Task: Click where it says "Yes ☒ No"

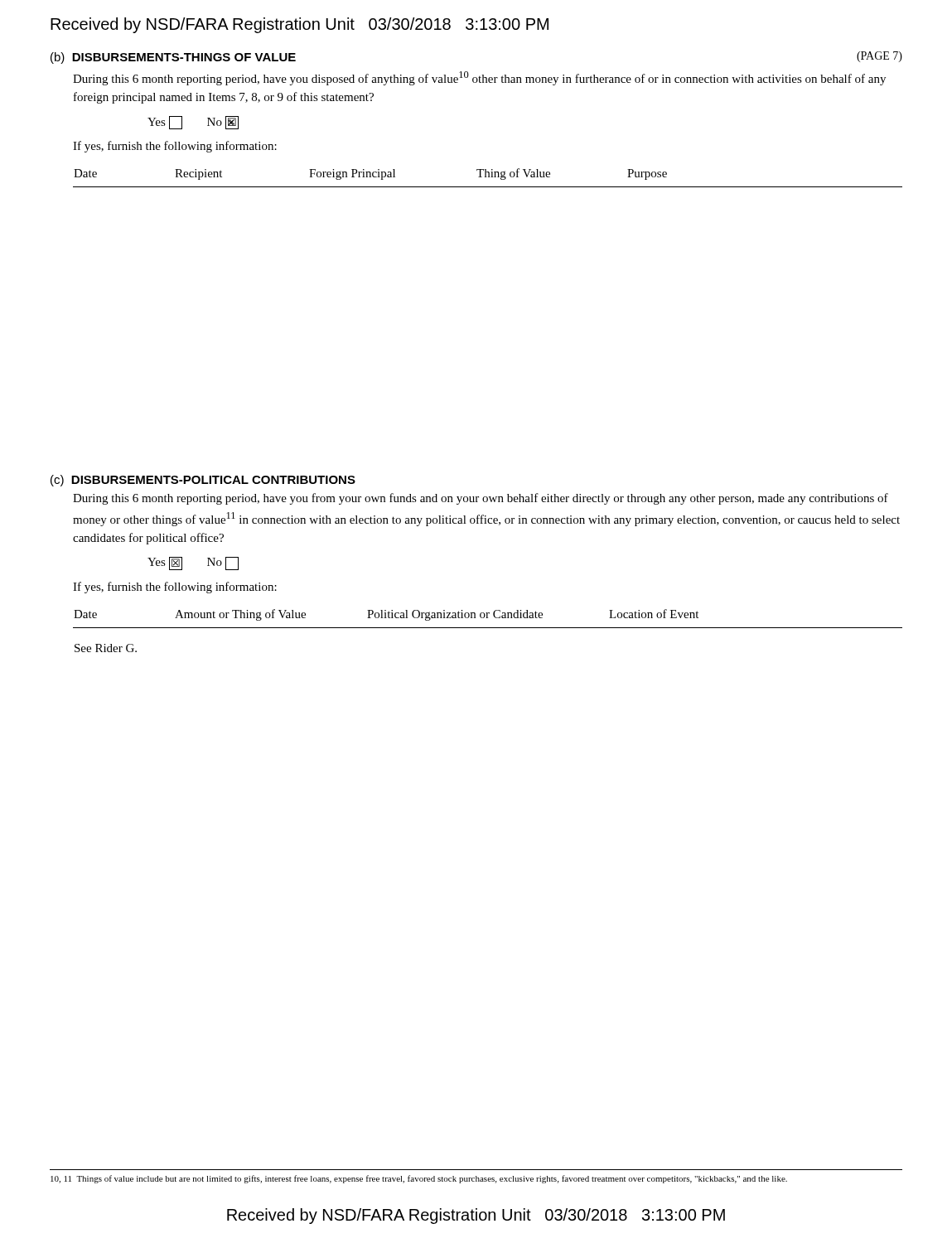Action: (x=156, y=563)
